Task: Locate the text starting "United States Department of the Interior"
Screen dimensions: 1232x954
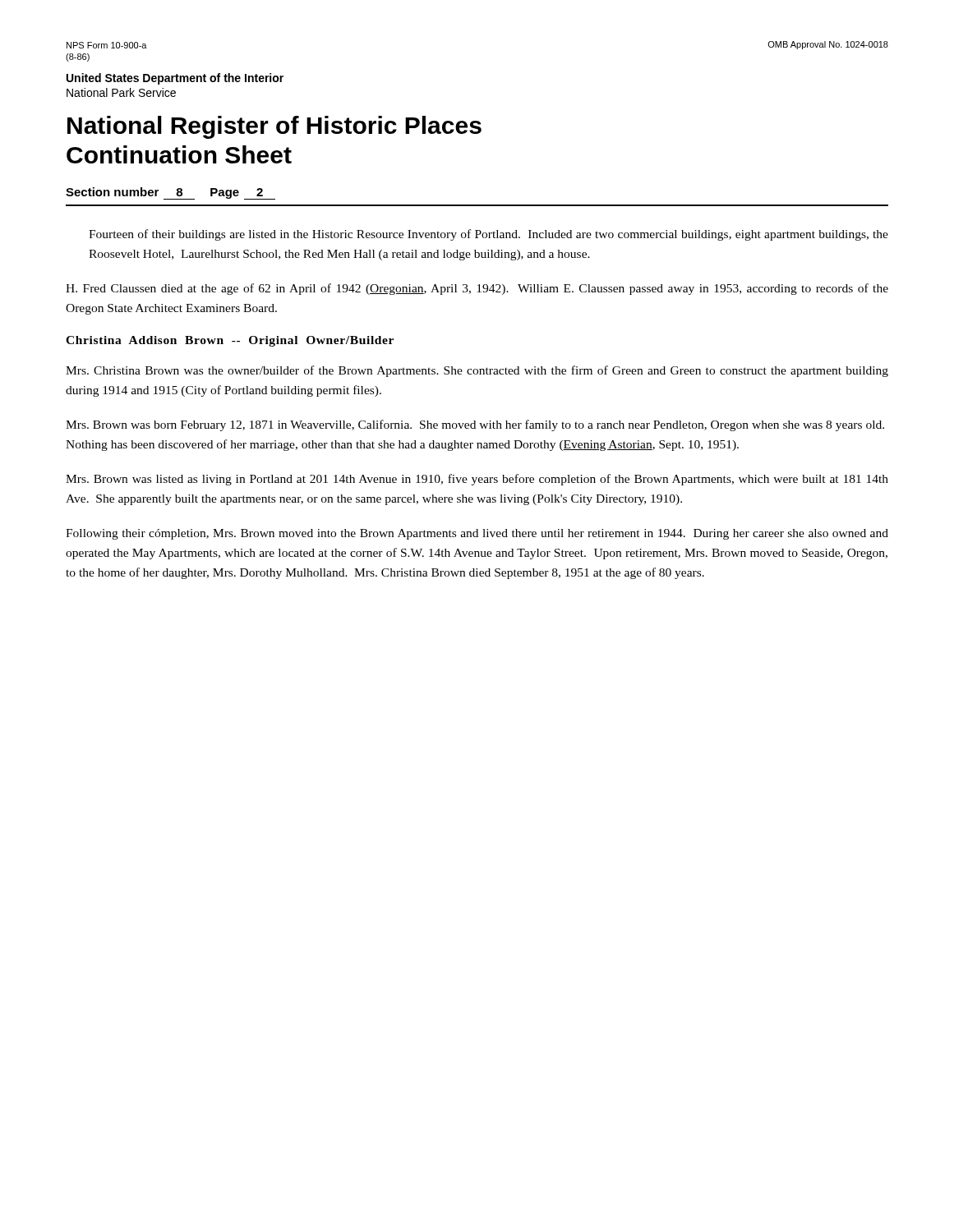Action: [x=175, y=79]
